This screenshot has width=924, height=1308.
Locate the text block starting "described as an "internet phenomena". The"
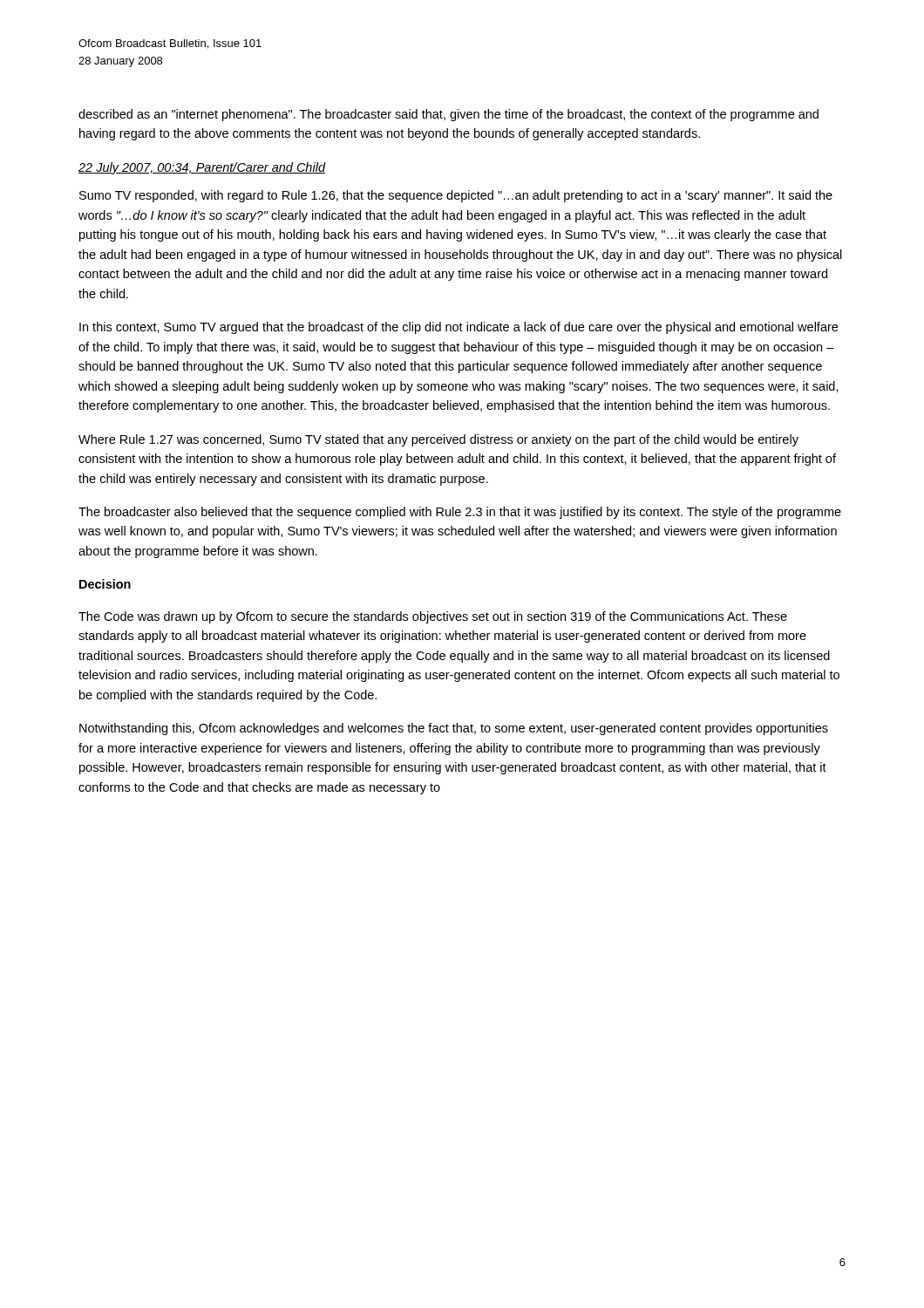(462, 124)
